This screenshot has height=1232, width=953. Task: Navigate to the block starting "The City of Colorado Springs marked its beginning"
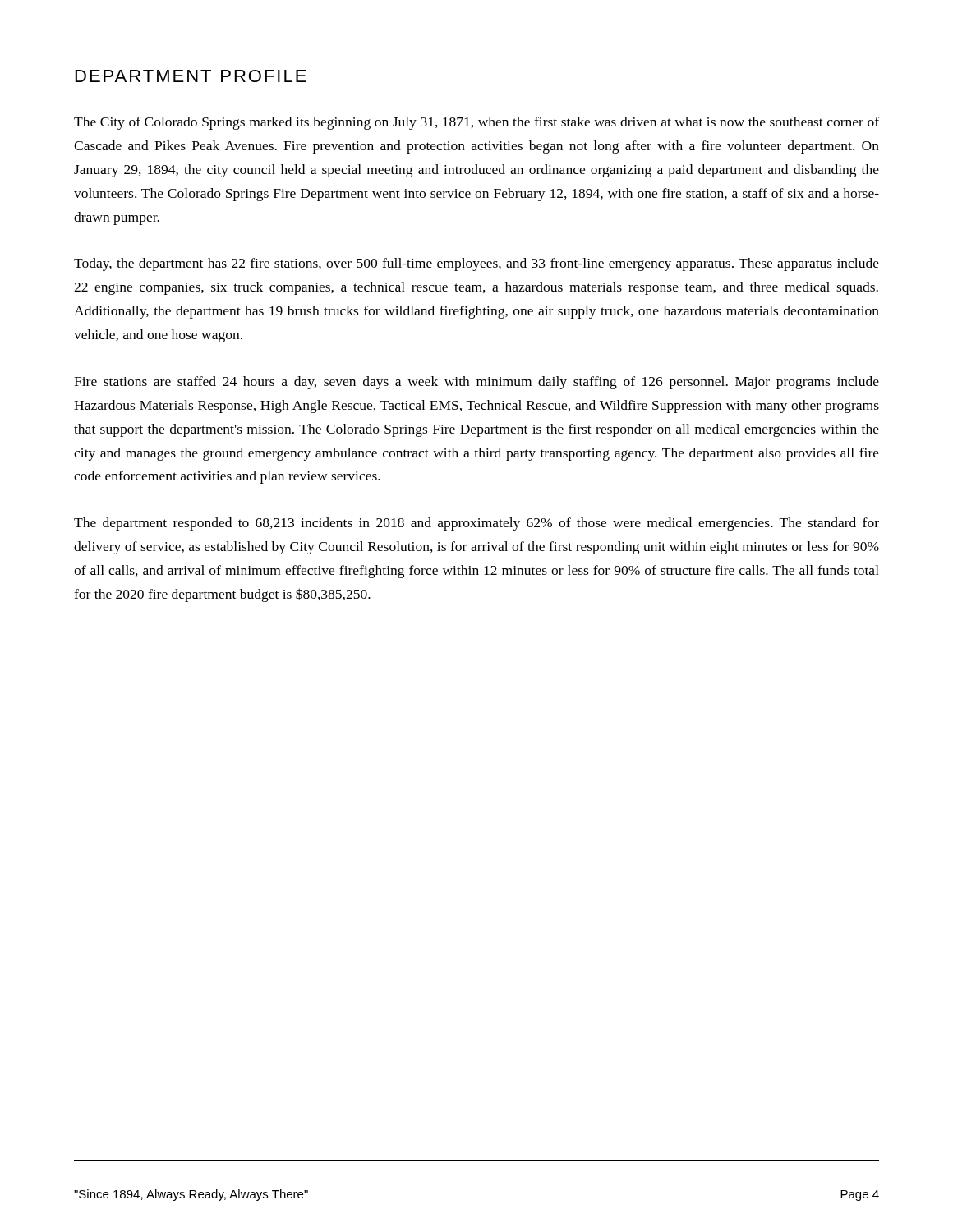click(476, 169)
